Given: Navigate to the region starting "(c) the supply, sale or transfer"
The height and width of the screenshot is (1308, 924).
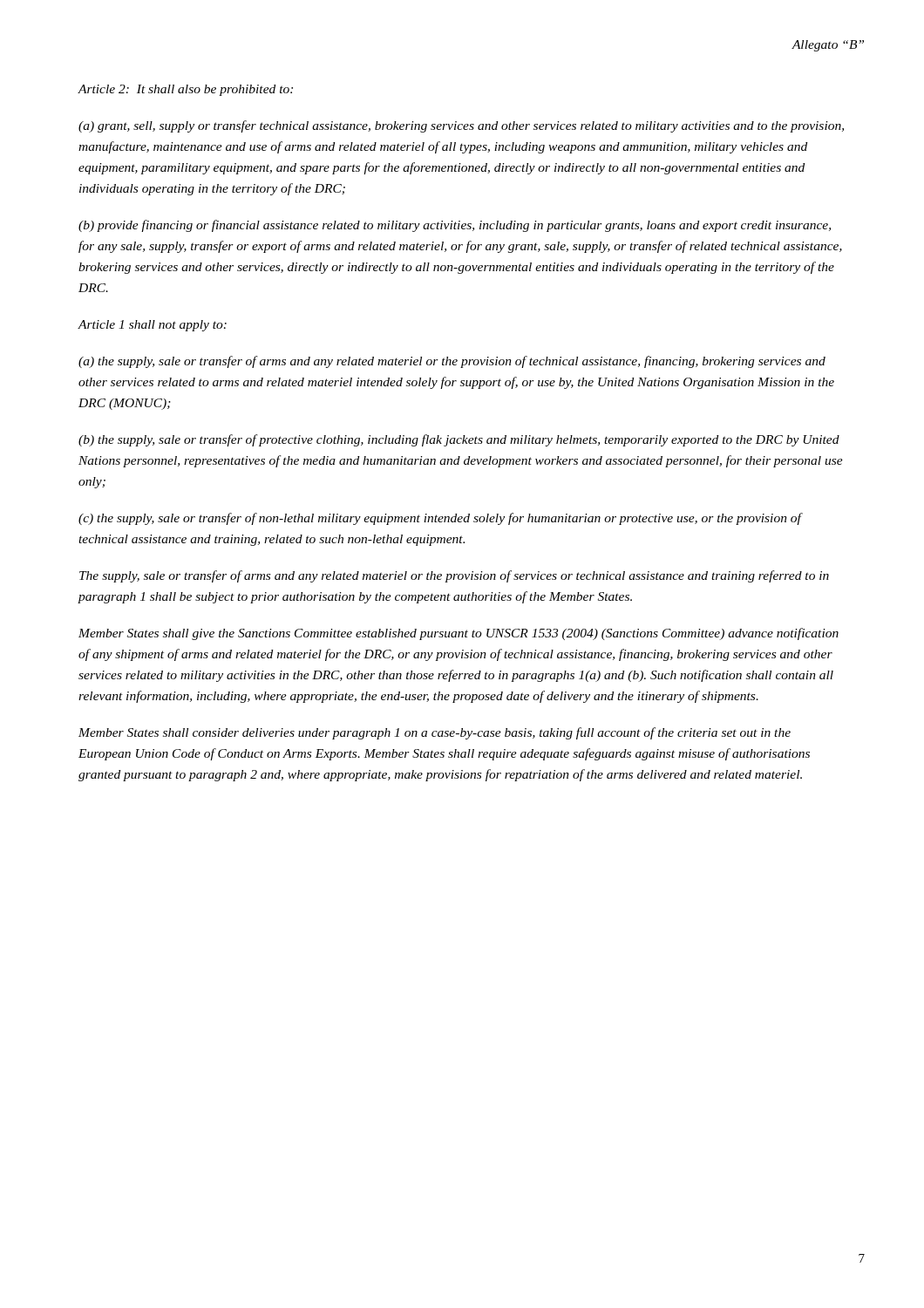Looking at the screenshot, I should [440, 528].
